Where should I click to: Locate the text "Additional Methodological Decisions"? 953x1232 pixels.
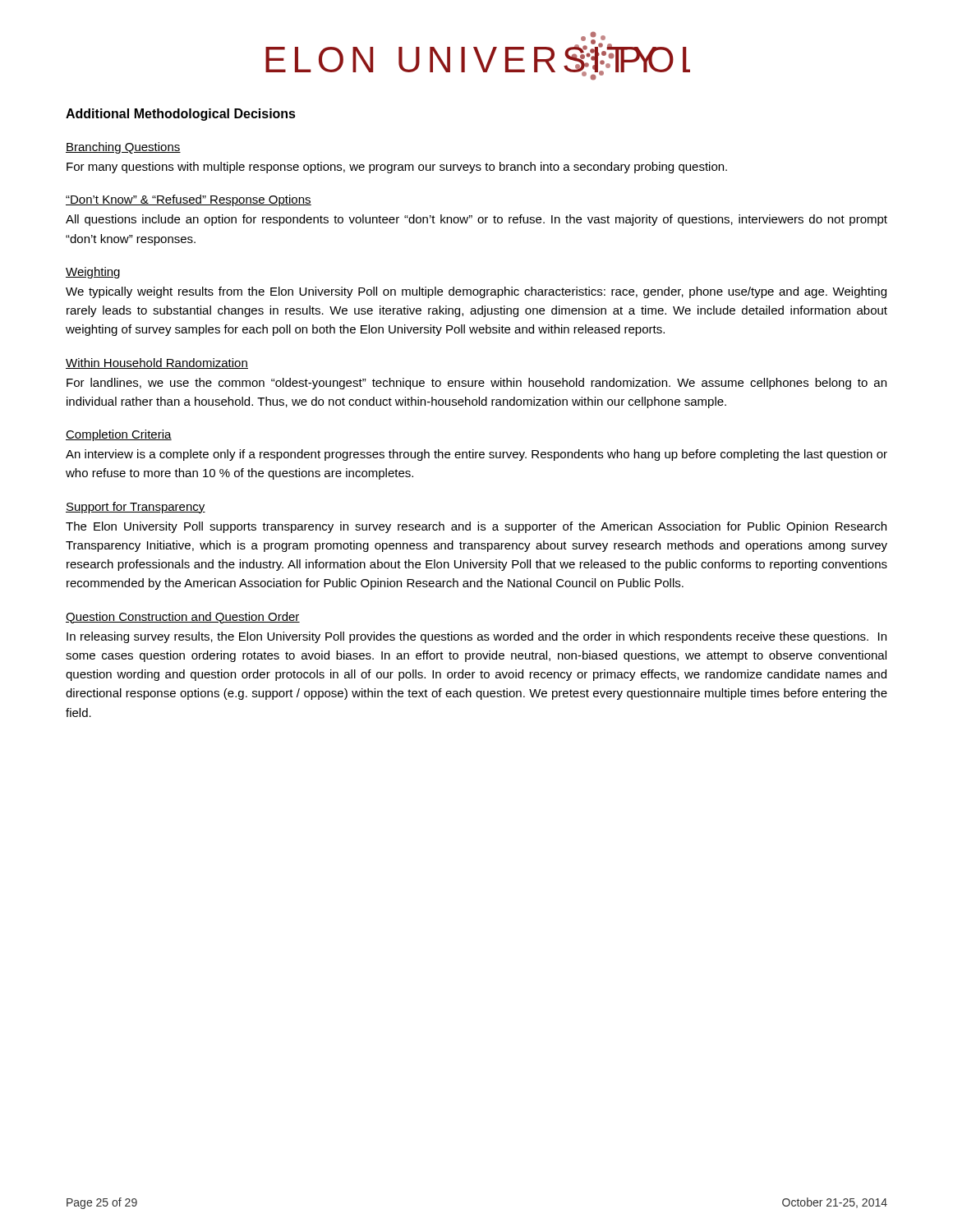pyautogui.click(x=181, y=114)
